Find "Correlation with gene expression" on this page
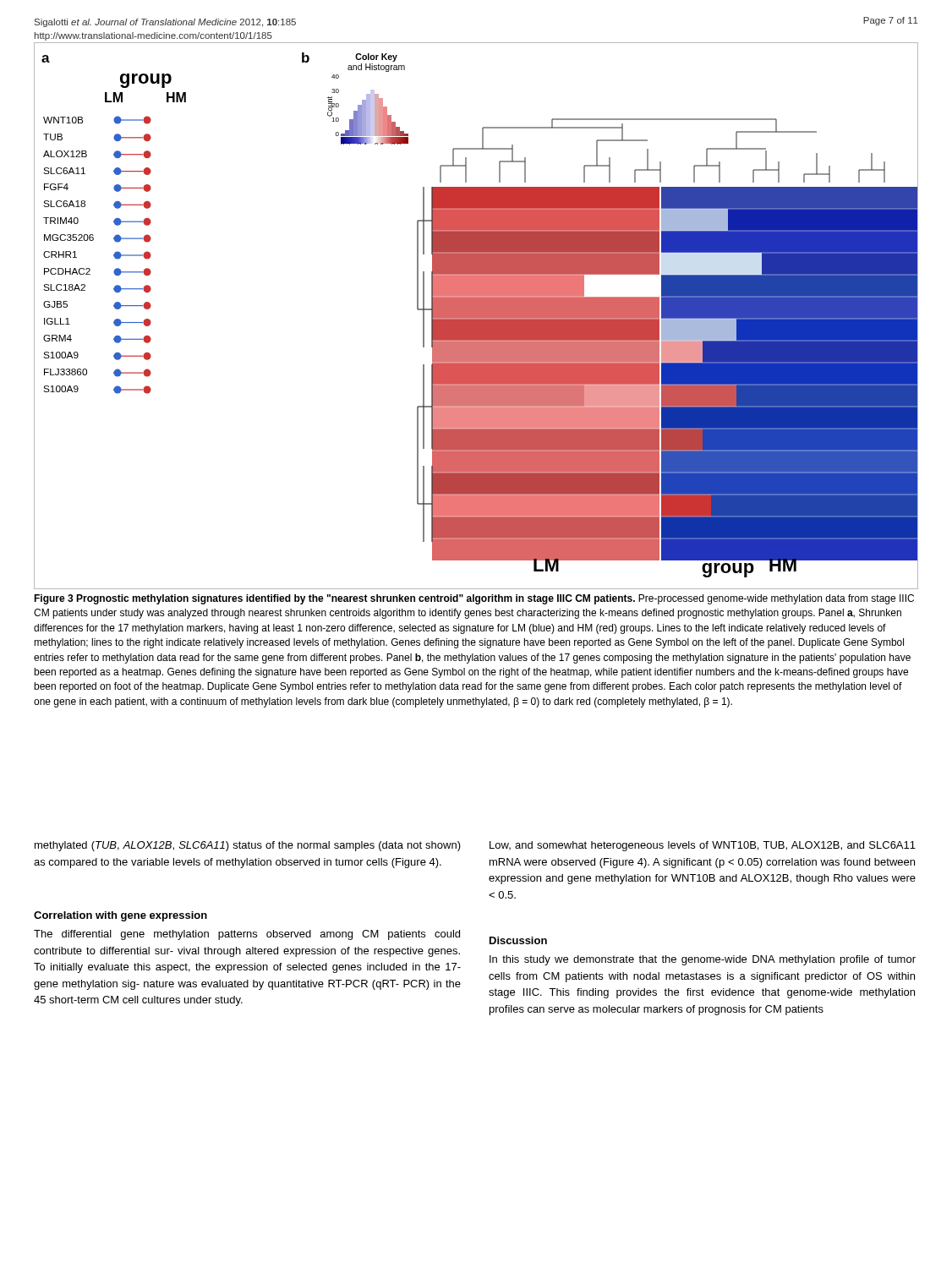This screenshot has width=952, height=1268. (121, 915)
